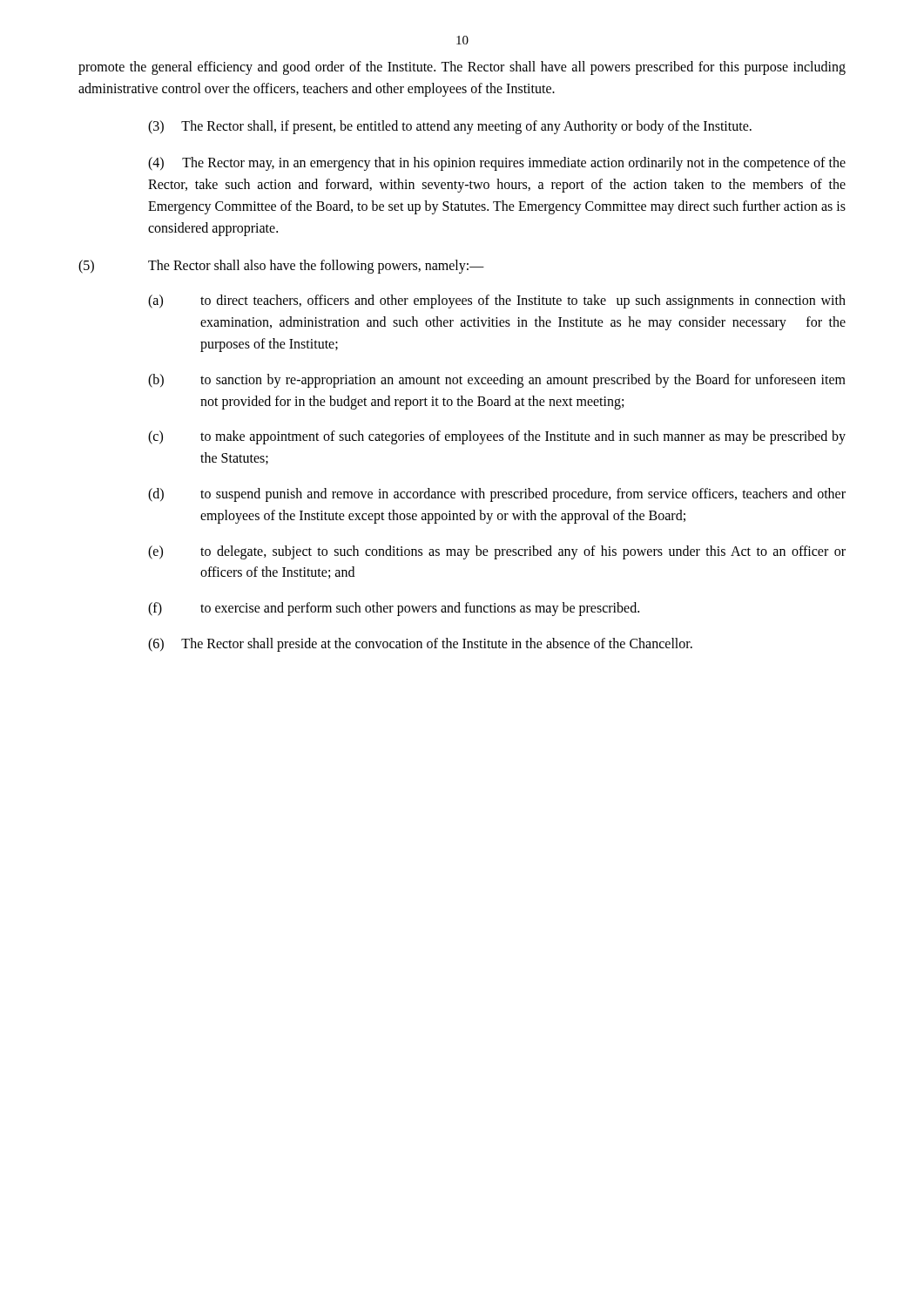Viewport: 924px width, 1307px height.
Task: Select the list item that says "(b) to sanction by"
Action: (x=497, y=391)
